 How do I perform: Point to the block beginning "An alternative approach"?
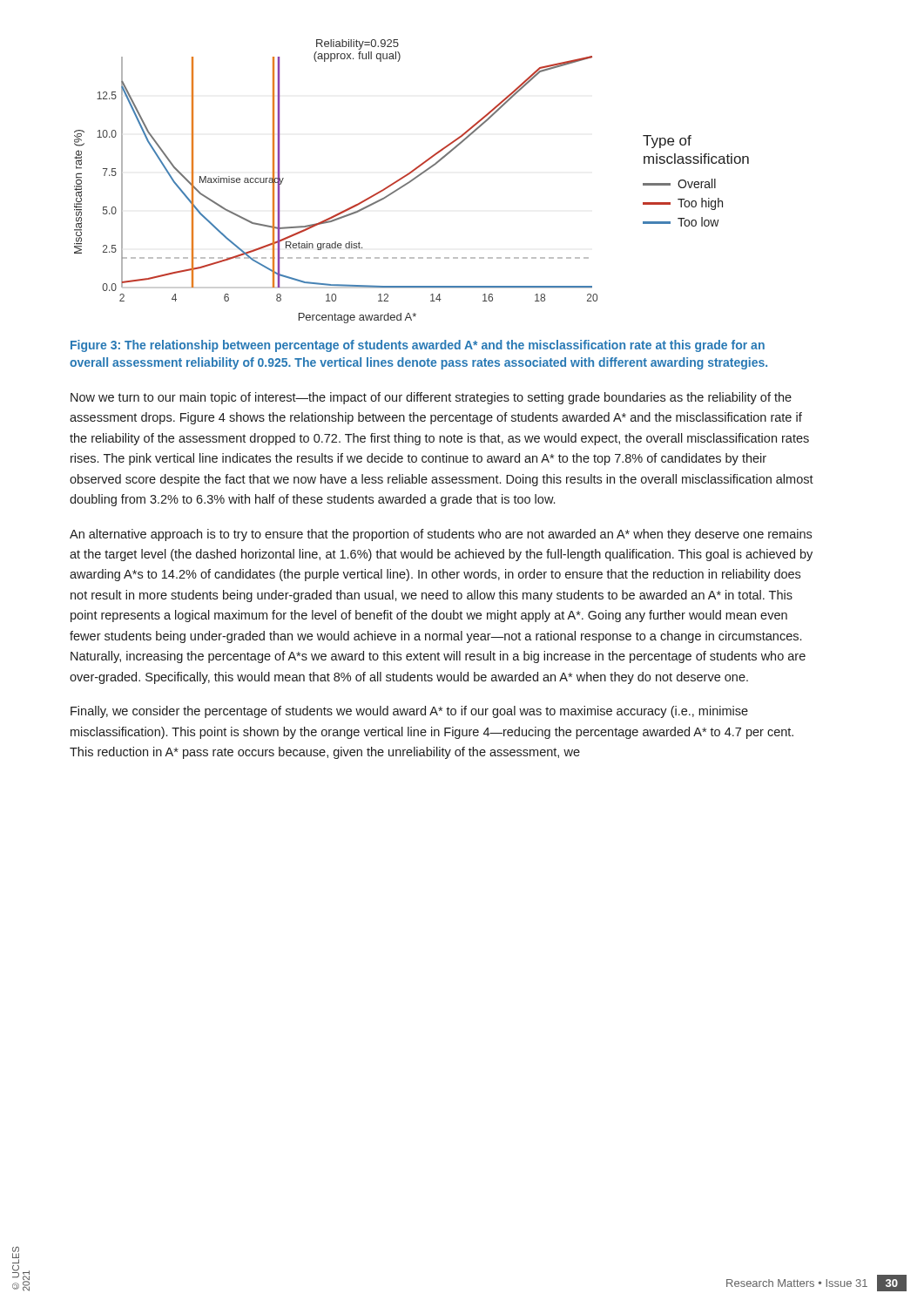(x=441, y=605)
